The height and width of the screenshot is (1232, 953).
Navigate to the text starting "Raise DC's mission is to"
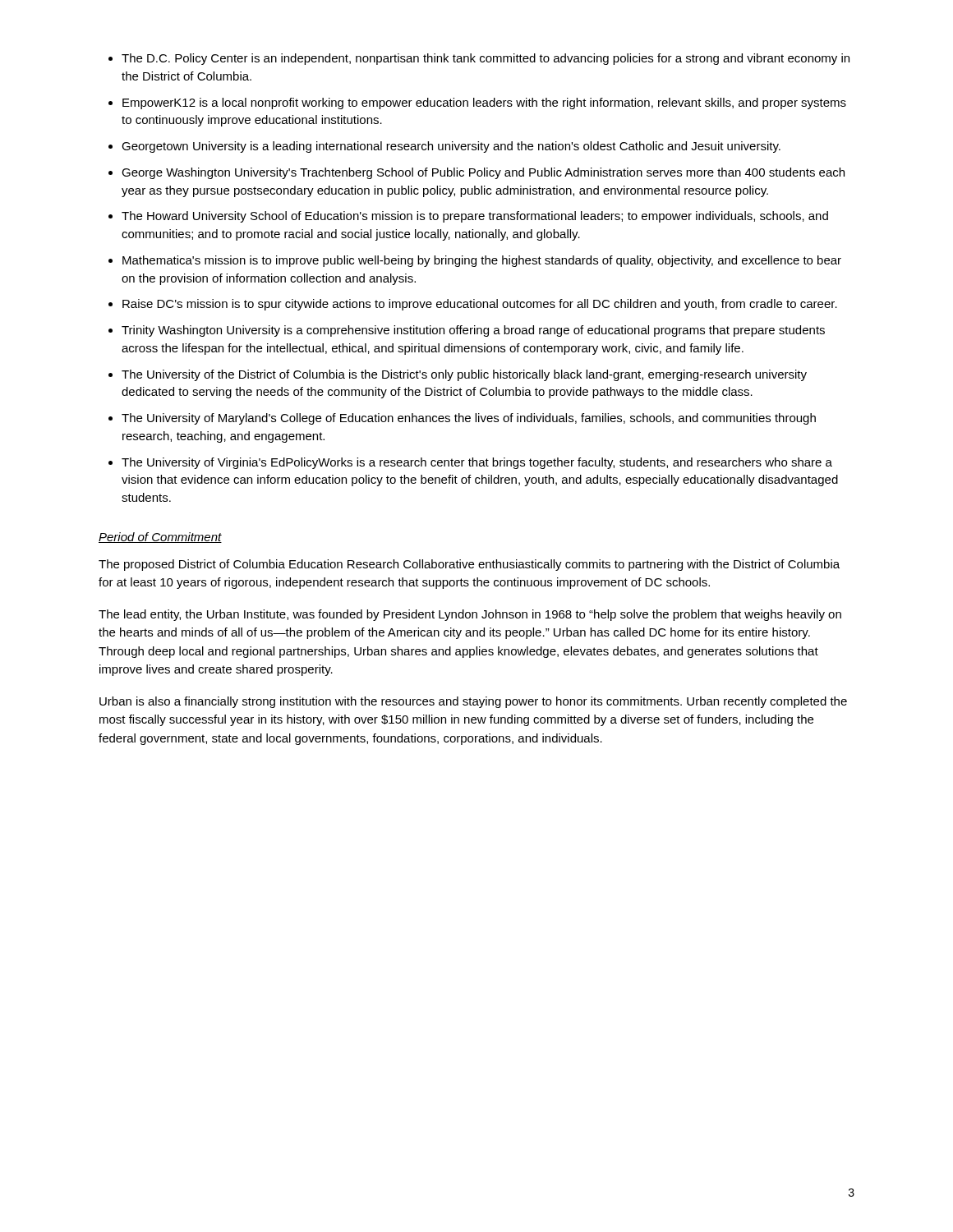[x=488, y=304]
